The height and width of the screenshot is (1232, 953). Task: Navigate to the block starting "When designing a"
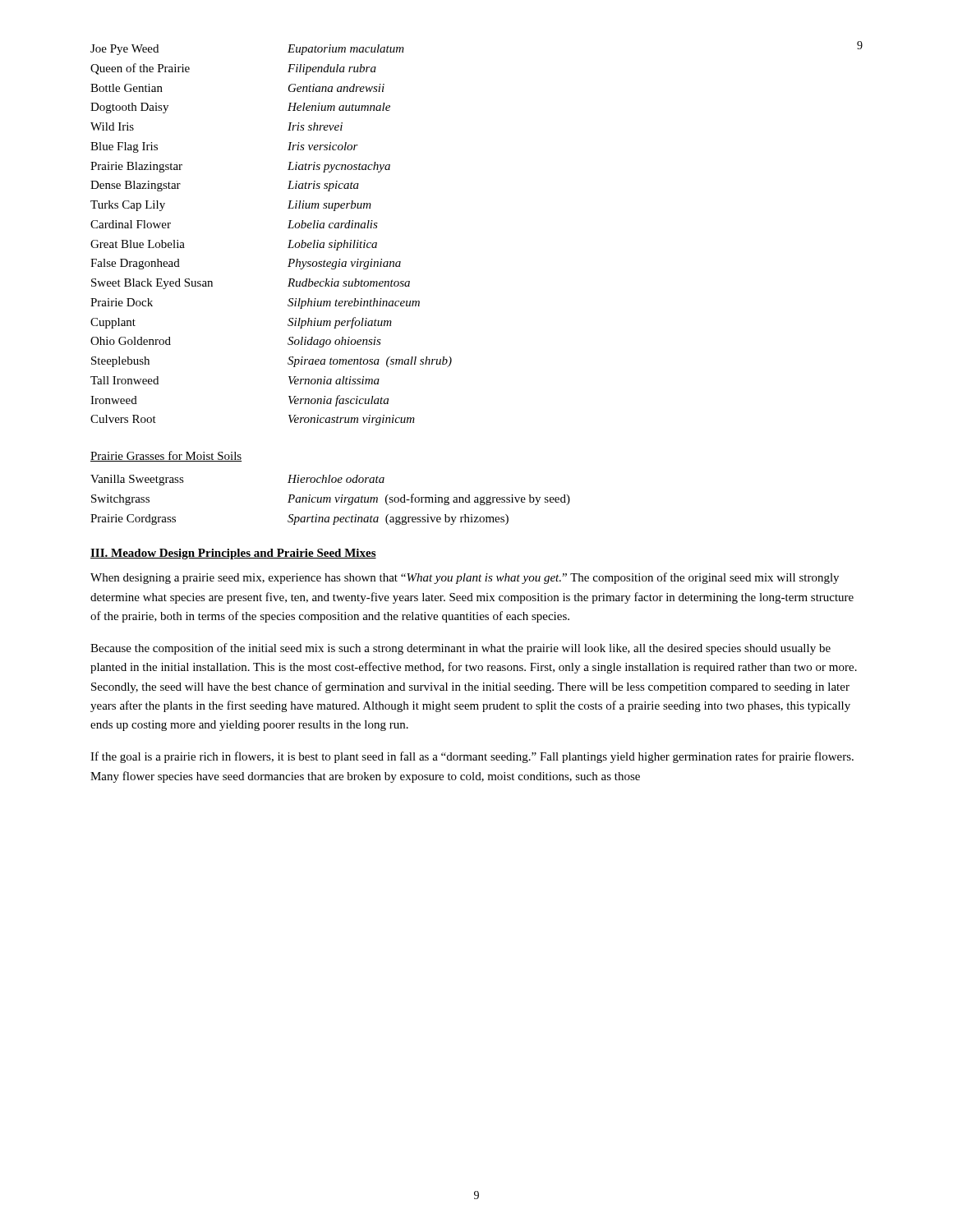click(472, 597)
